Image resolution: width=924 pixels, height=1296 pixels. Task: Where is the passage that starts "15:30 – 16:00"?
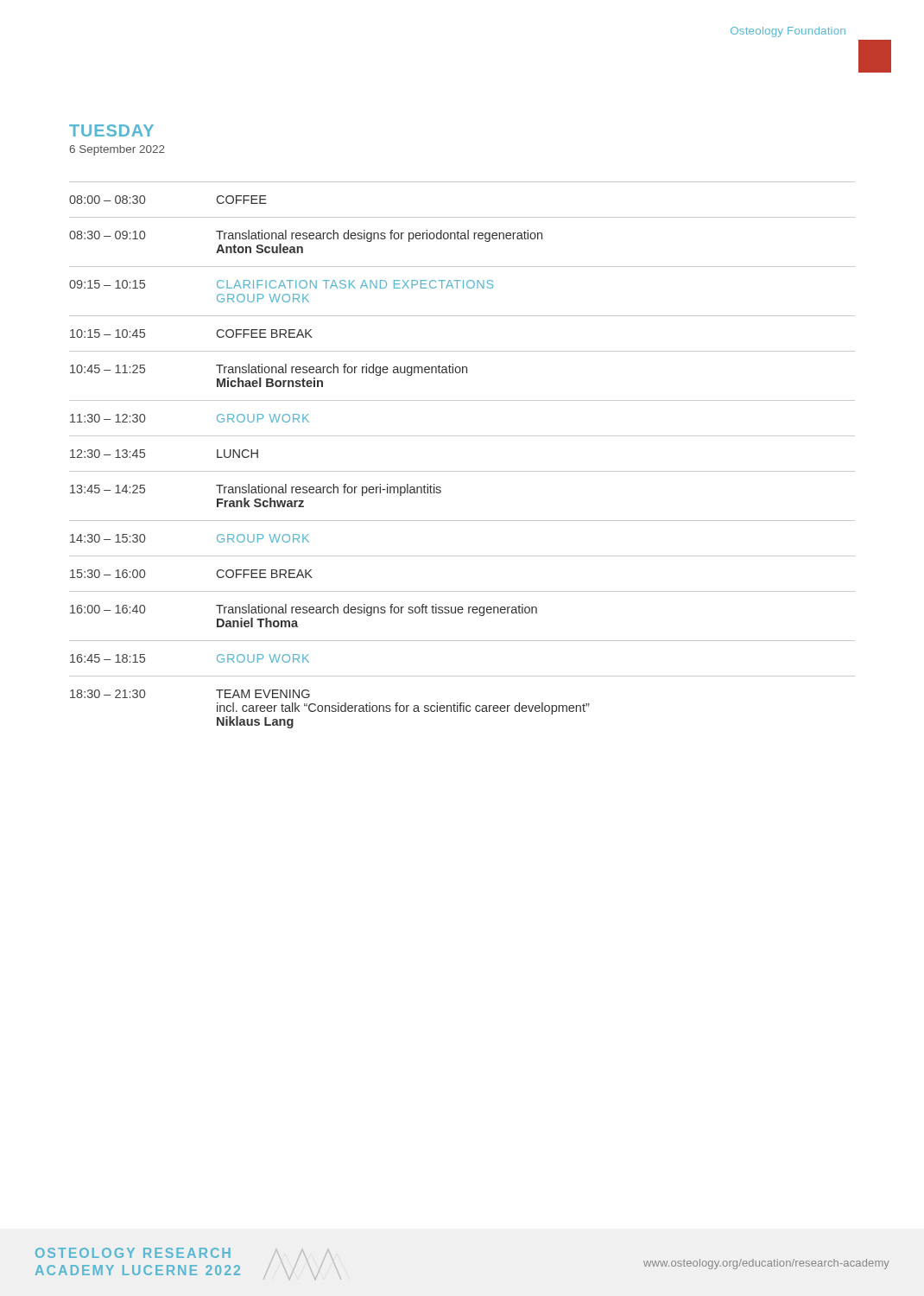99,573
